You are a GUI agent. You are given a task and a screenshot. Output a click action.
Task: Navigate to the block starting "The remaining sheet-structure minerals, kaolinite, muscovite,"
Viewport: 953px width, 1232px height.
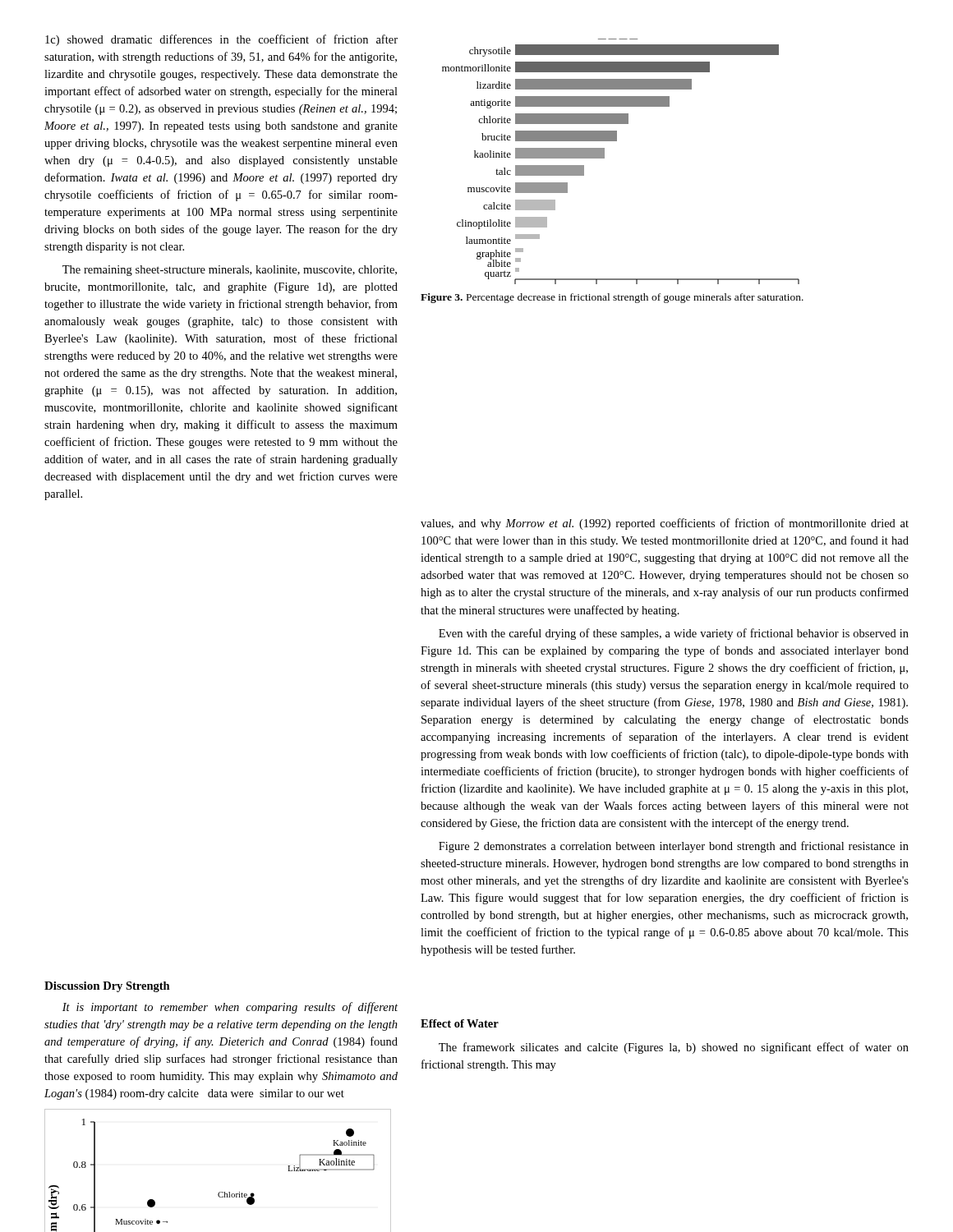(221, 382)
